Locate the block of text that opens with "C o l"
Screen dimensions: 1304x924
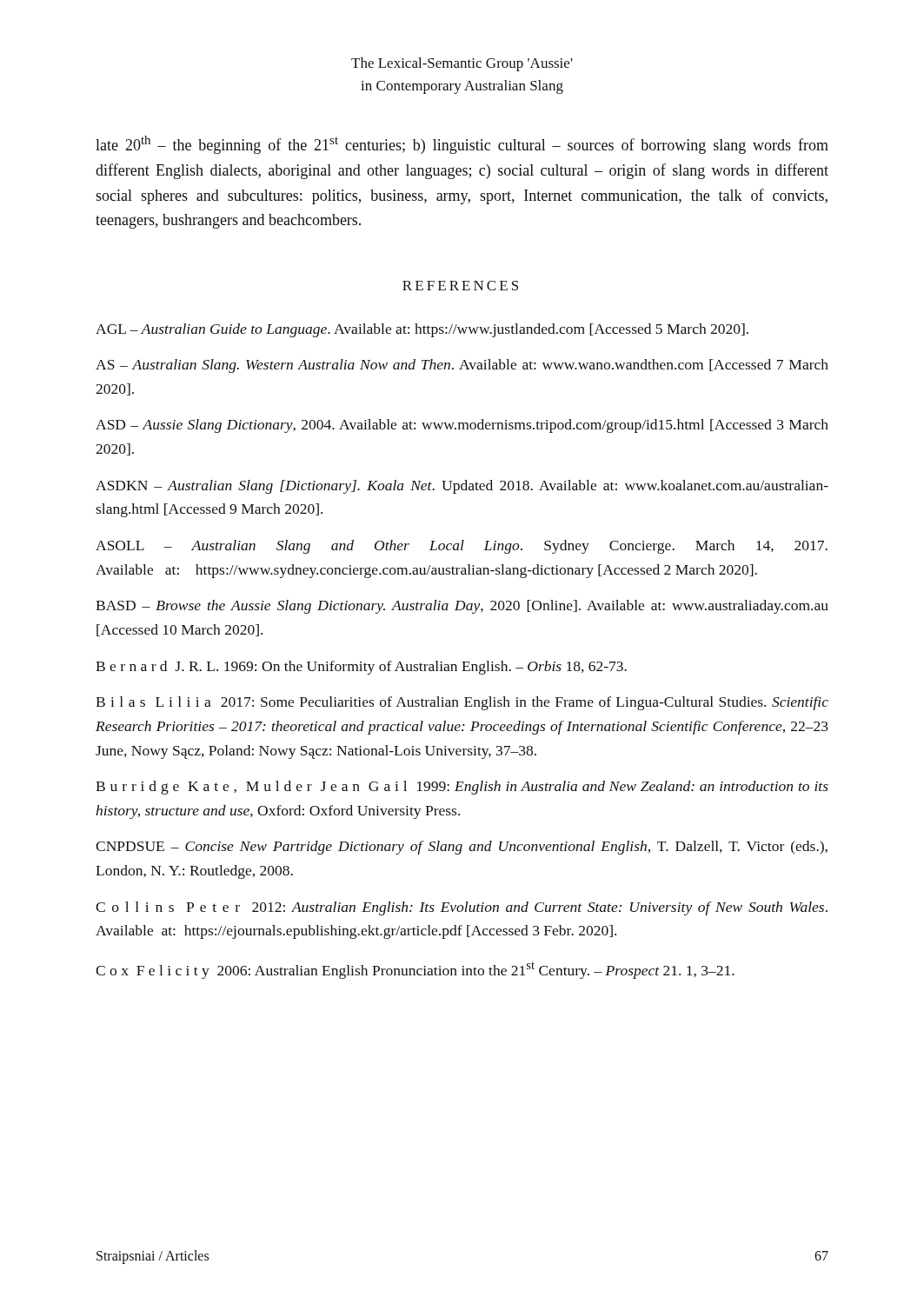pyautogui.click(x=462, y=918)
